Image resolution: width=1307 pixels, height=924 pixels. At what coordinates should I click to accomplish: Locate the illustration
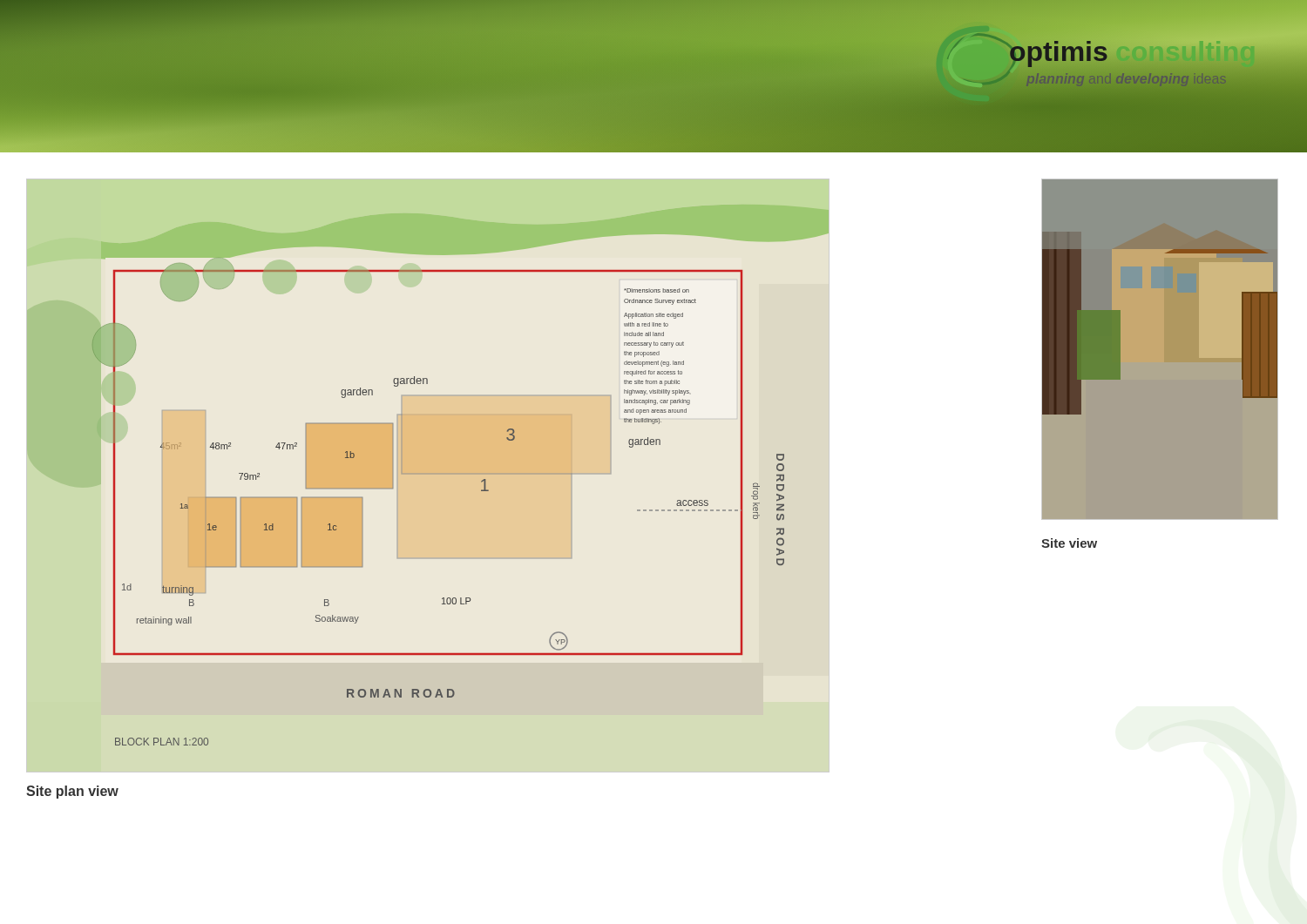pyautogui.click(x=1155, y=815)
